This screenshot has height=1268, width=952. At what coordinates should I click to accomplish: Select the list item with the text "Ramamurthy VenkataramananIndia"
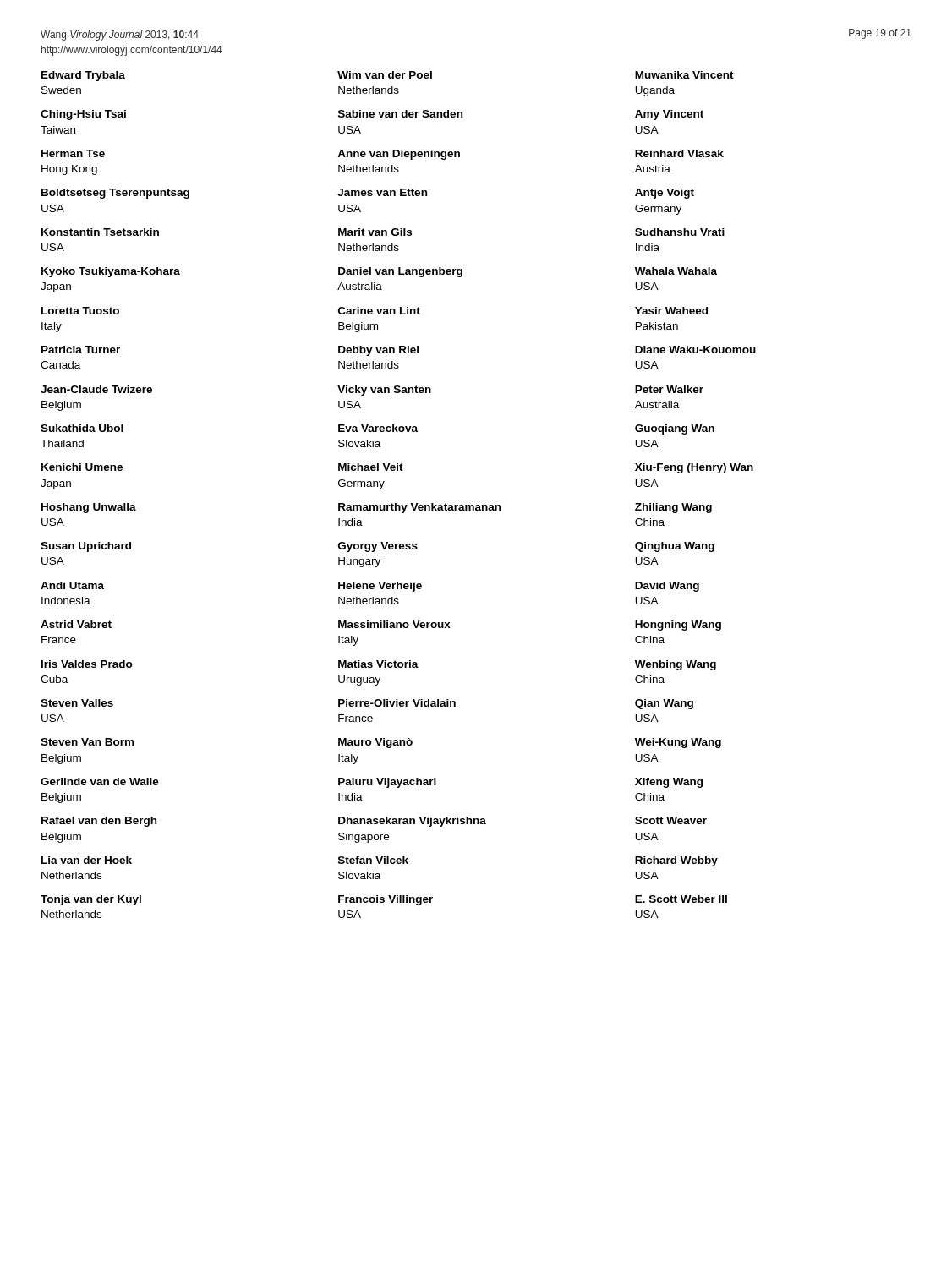coord(476,515)
